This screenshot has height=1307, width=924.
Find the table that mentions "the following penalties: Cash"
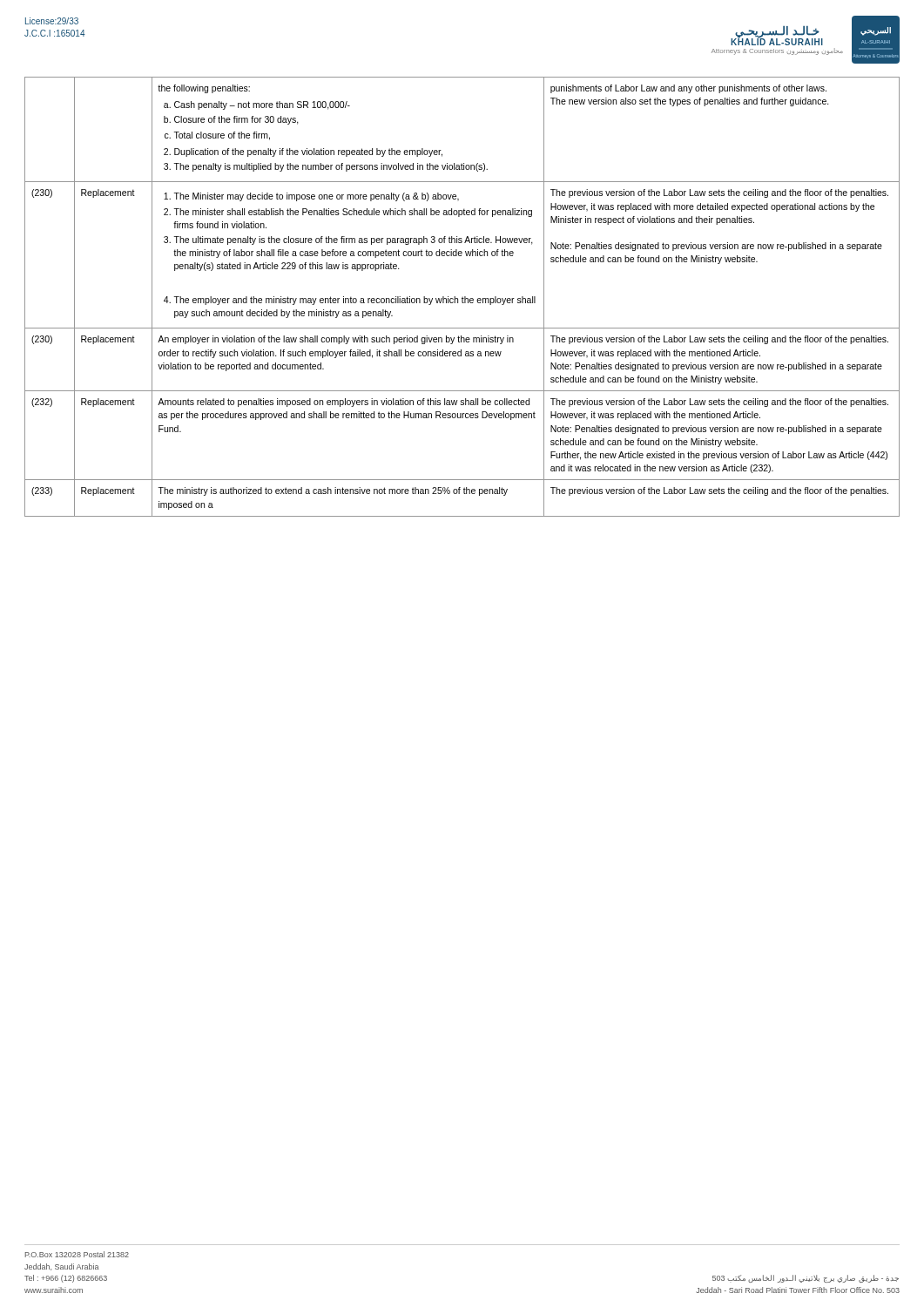point(462,297)
